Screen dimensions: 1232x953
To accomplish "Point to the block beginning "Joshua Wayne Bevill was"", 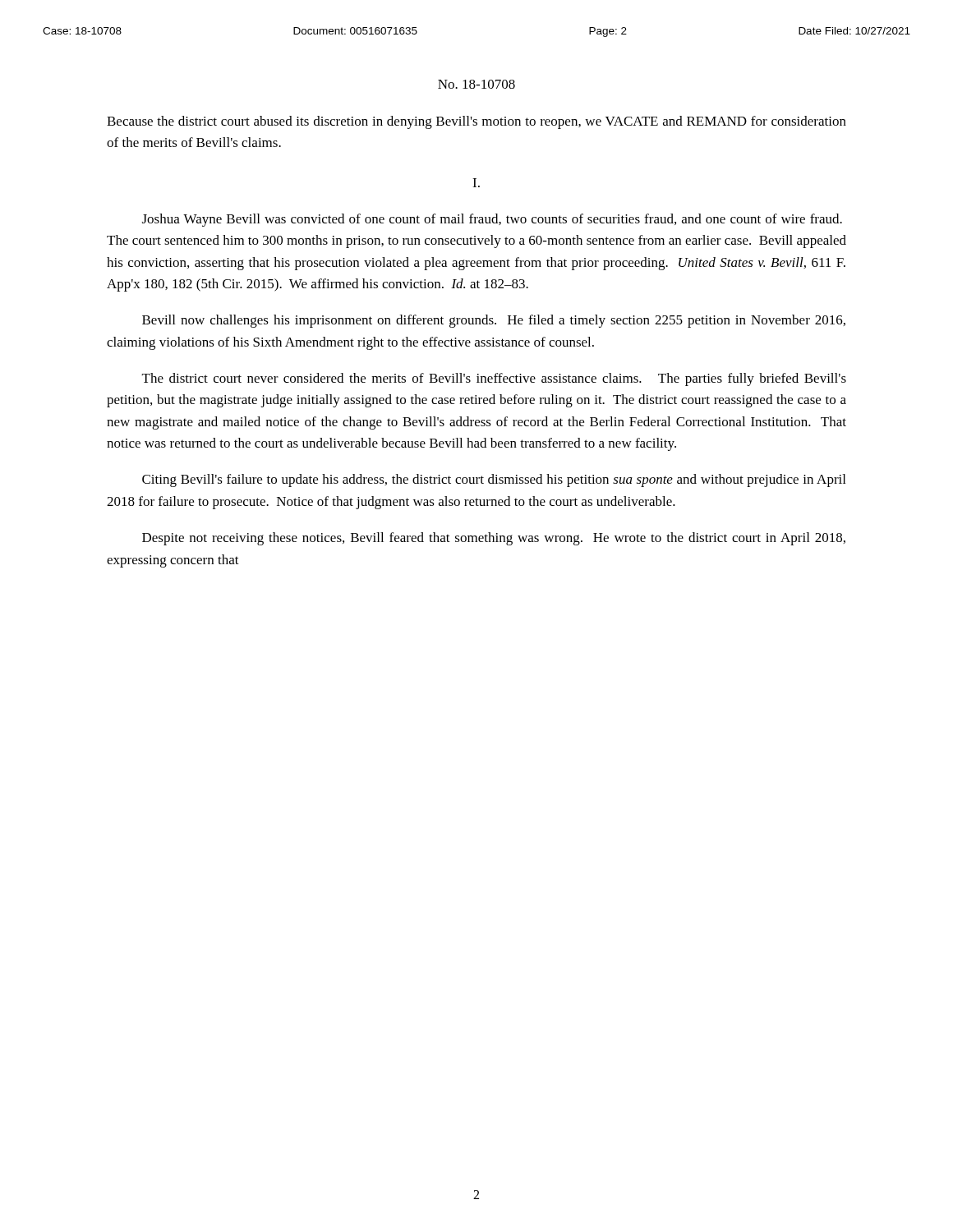I will (476, 251).
